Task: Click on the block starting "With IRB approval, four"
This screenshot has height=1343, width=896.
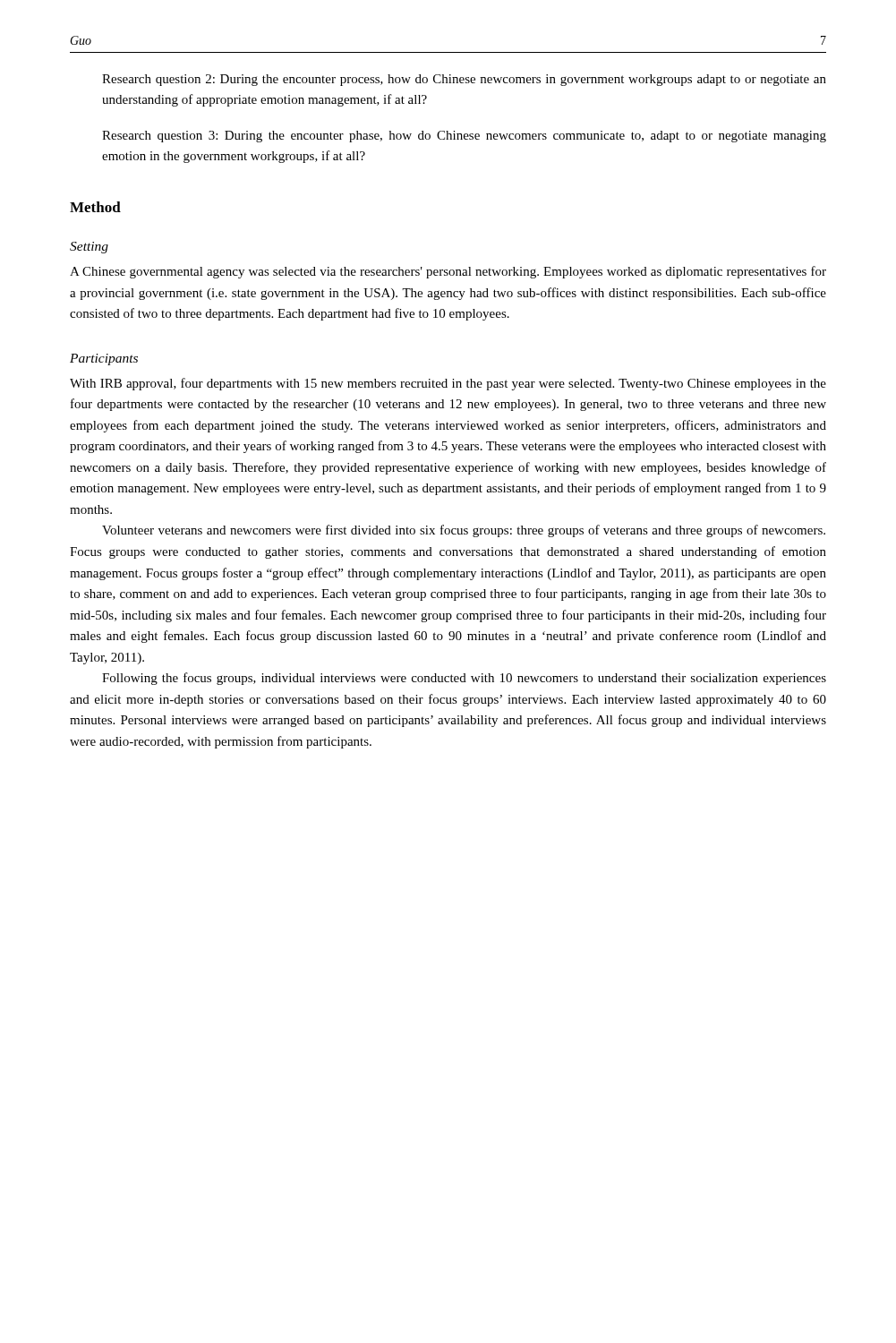Action: tap(448, 563)
